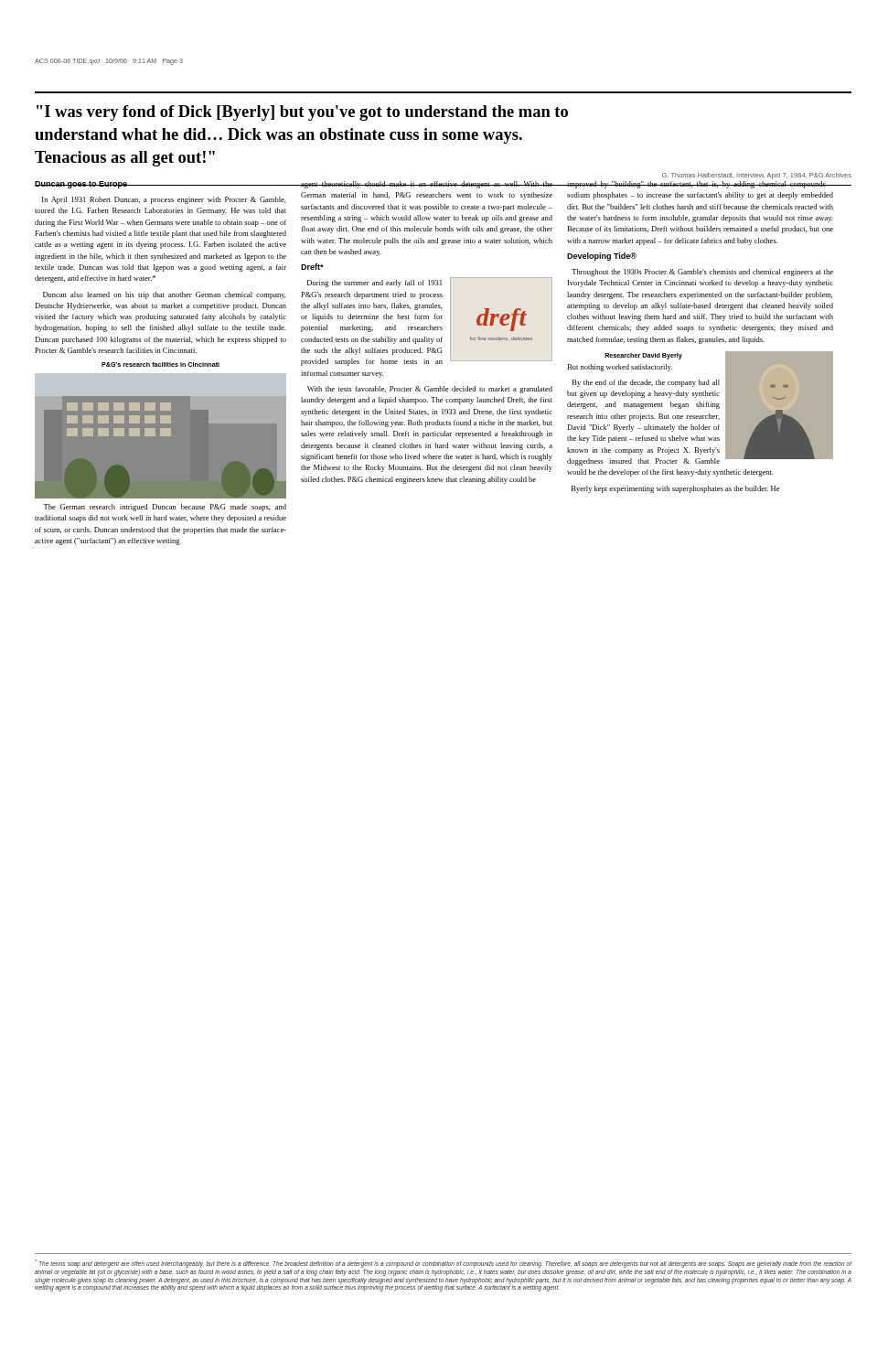Click on the region starting "With the tests favorable, Procter &"
The height and width of the screenshot is (1372, 888).
(x=427, y=434)
